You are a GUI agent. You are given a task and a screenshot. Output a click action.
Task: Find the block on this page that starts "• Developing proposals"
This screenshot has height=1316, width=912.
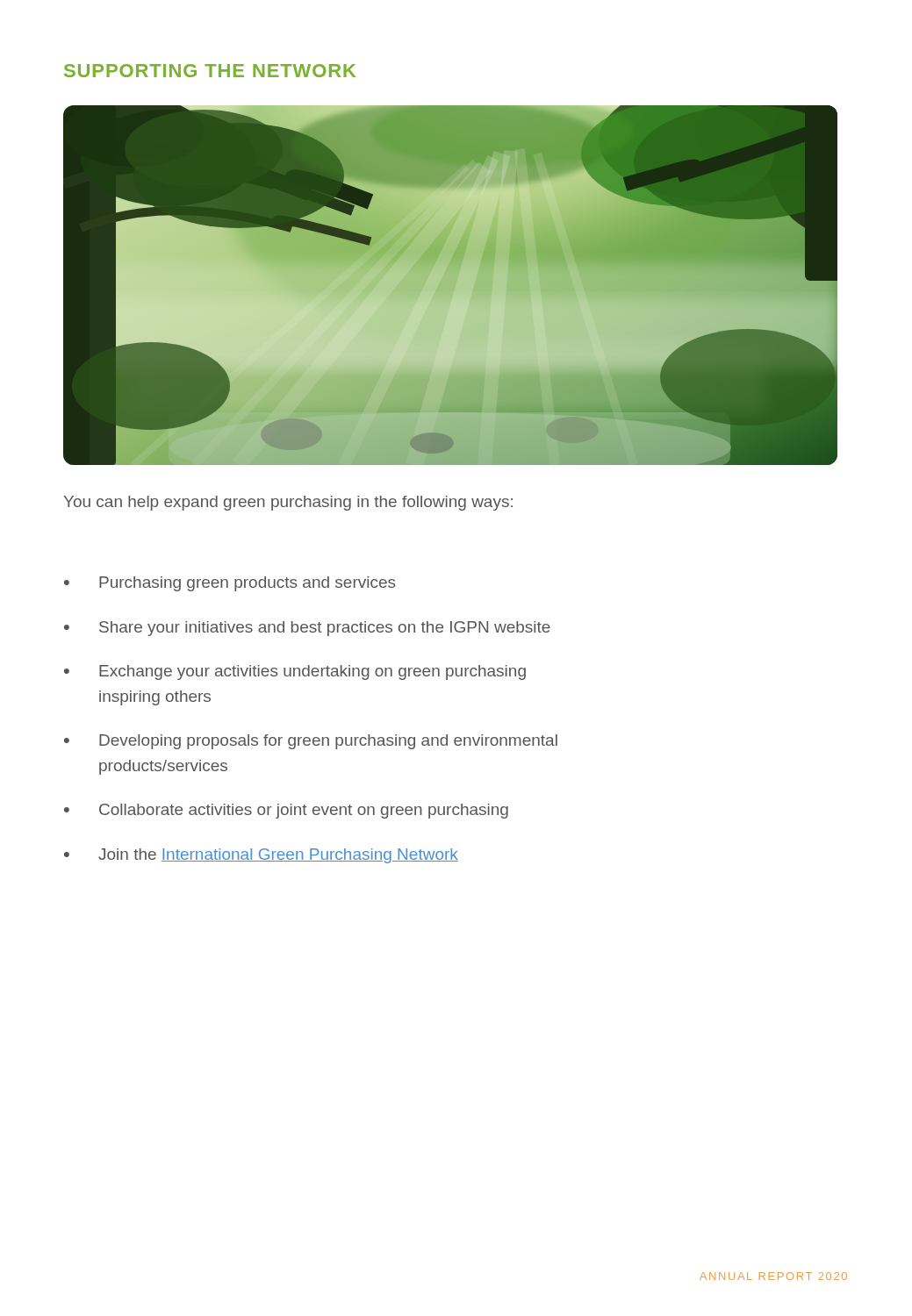pos(441,753)
